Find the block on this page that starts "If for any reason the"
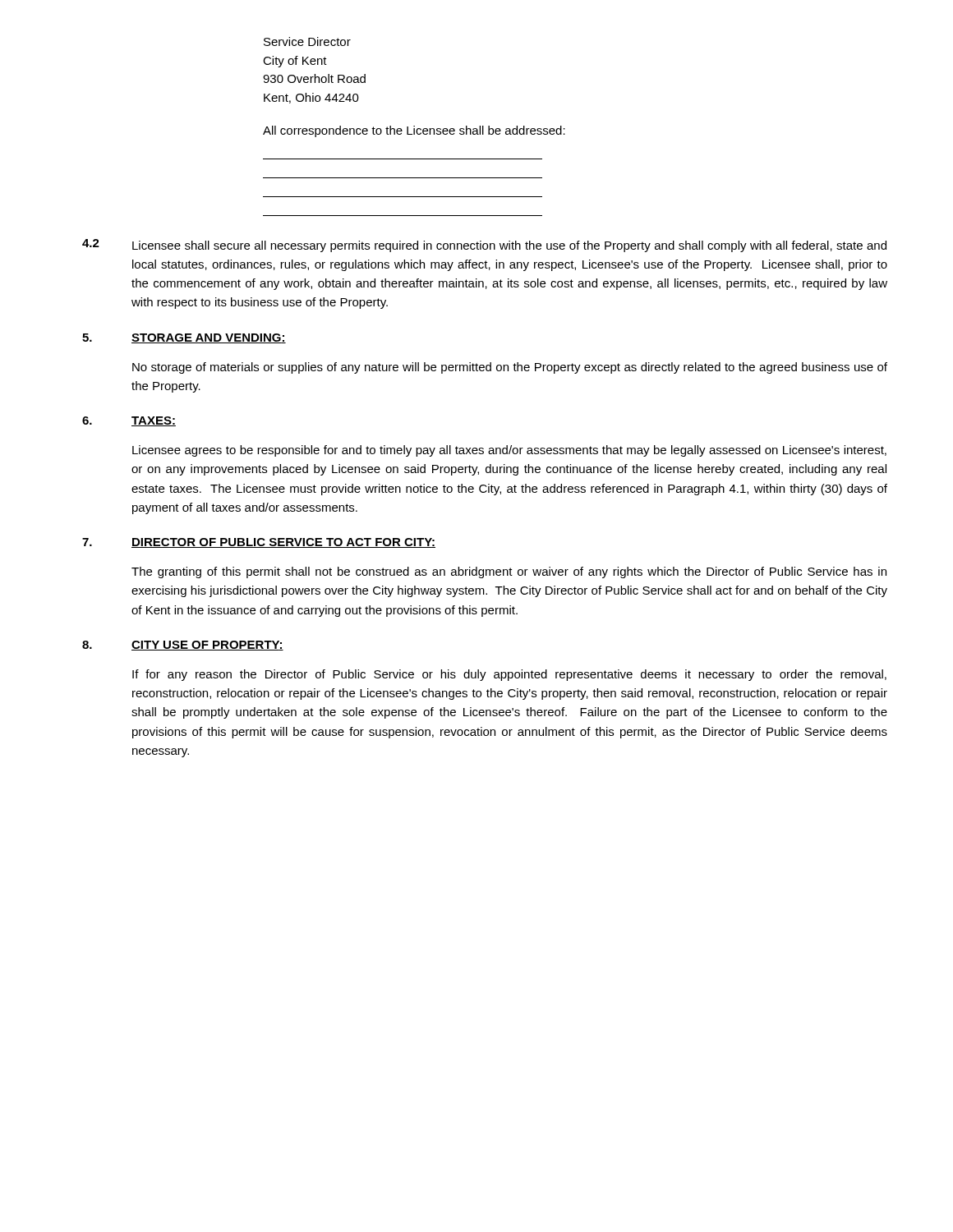 click(x=509, y=712)
